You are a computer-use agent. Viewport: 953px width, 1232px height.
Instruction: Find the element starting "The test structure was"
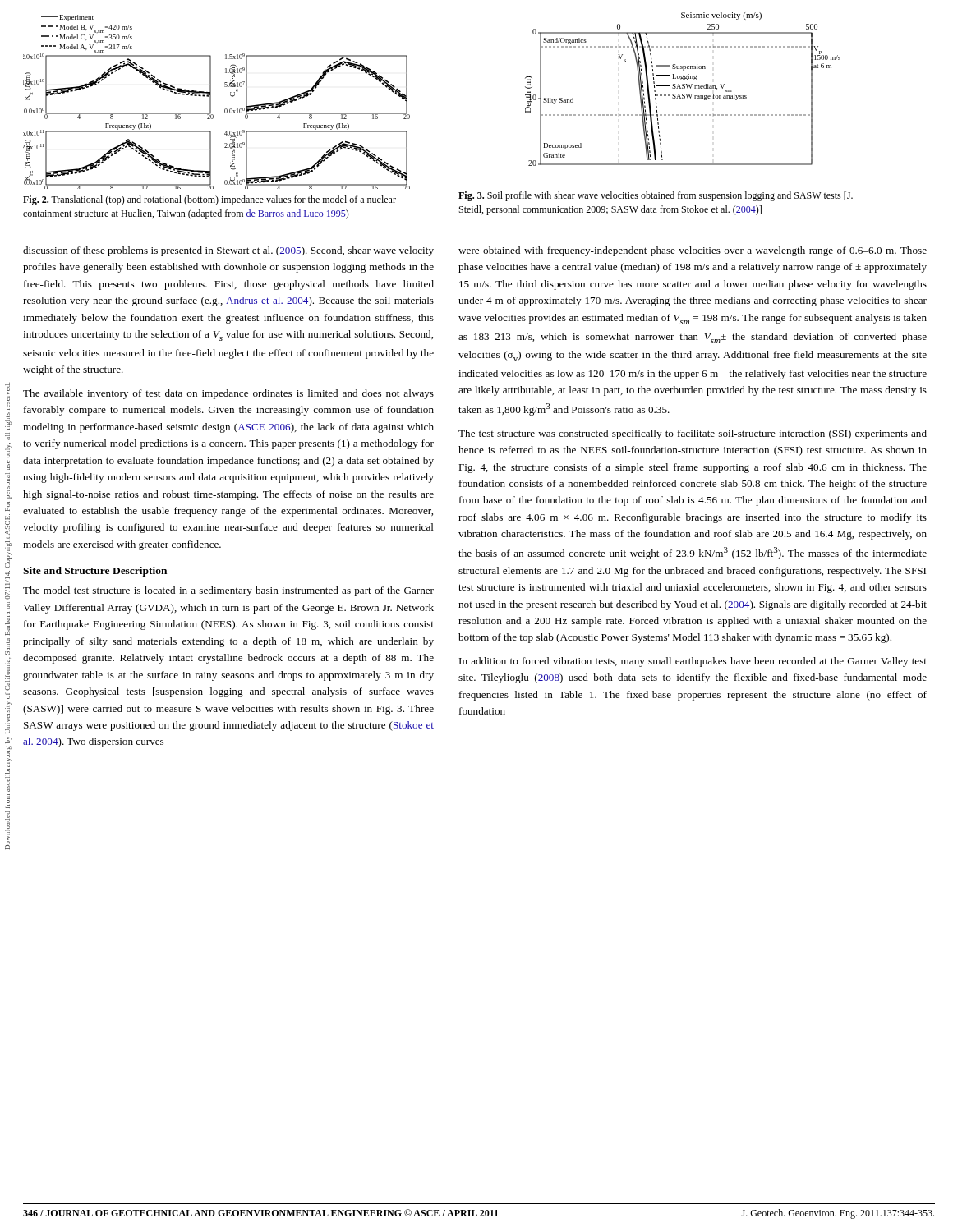click(693, 535)
